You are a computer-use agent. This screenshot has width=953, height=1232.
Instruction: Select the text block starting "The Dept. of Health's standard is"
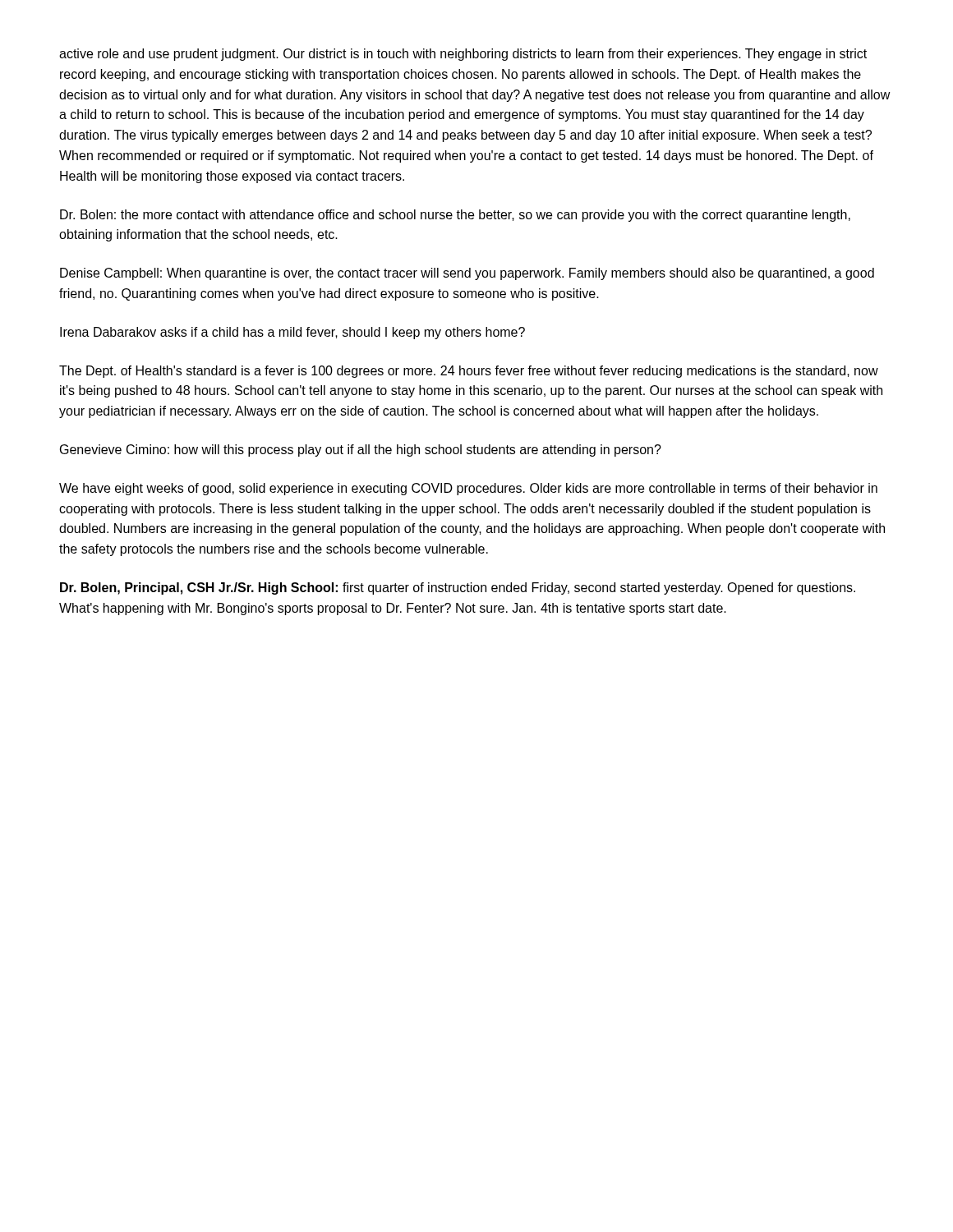point(471,391)
